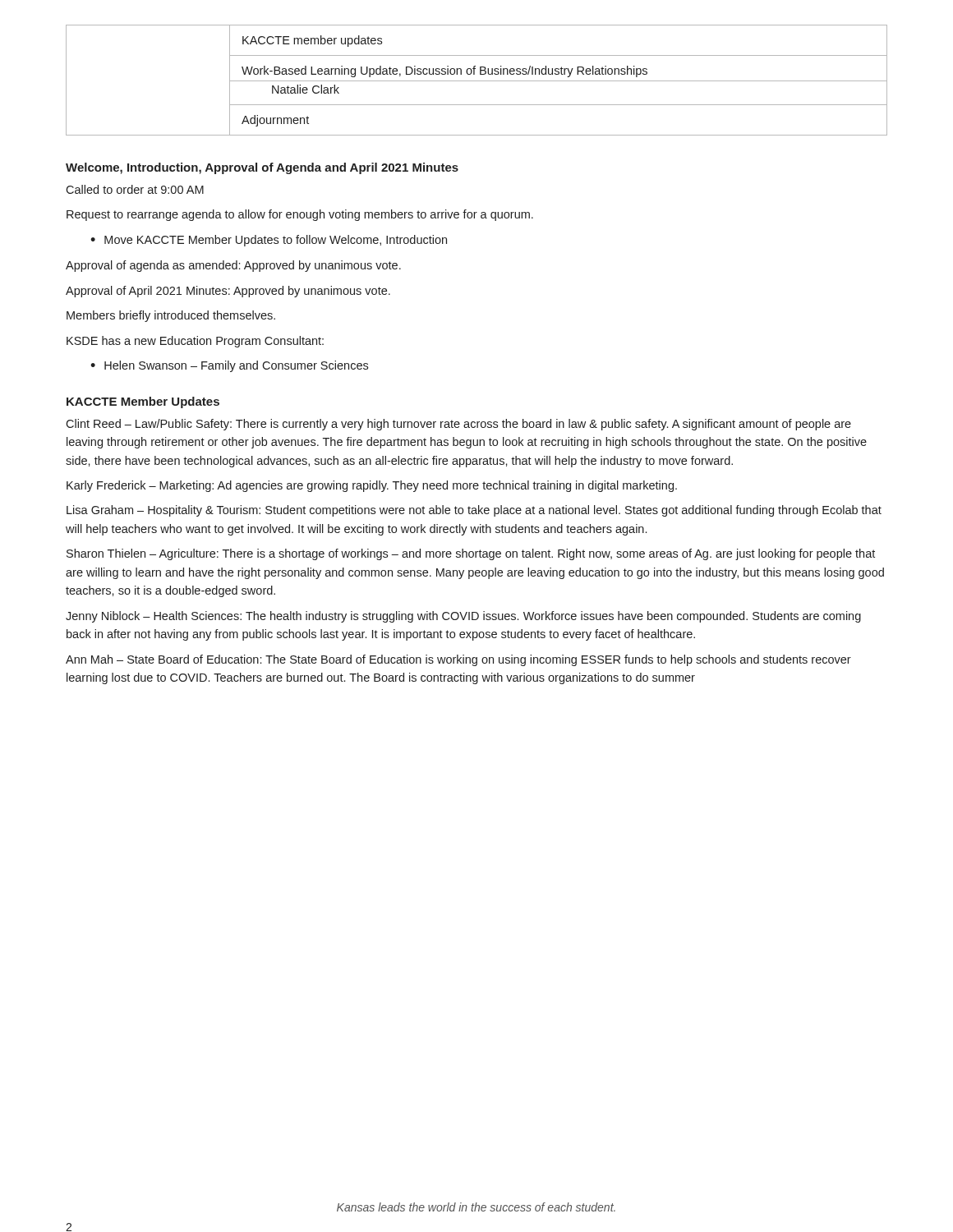
Task: Locate the element starting "KSDE has a new Education"
Action: (195, 341)
